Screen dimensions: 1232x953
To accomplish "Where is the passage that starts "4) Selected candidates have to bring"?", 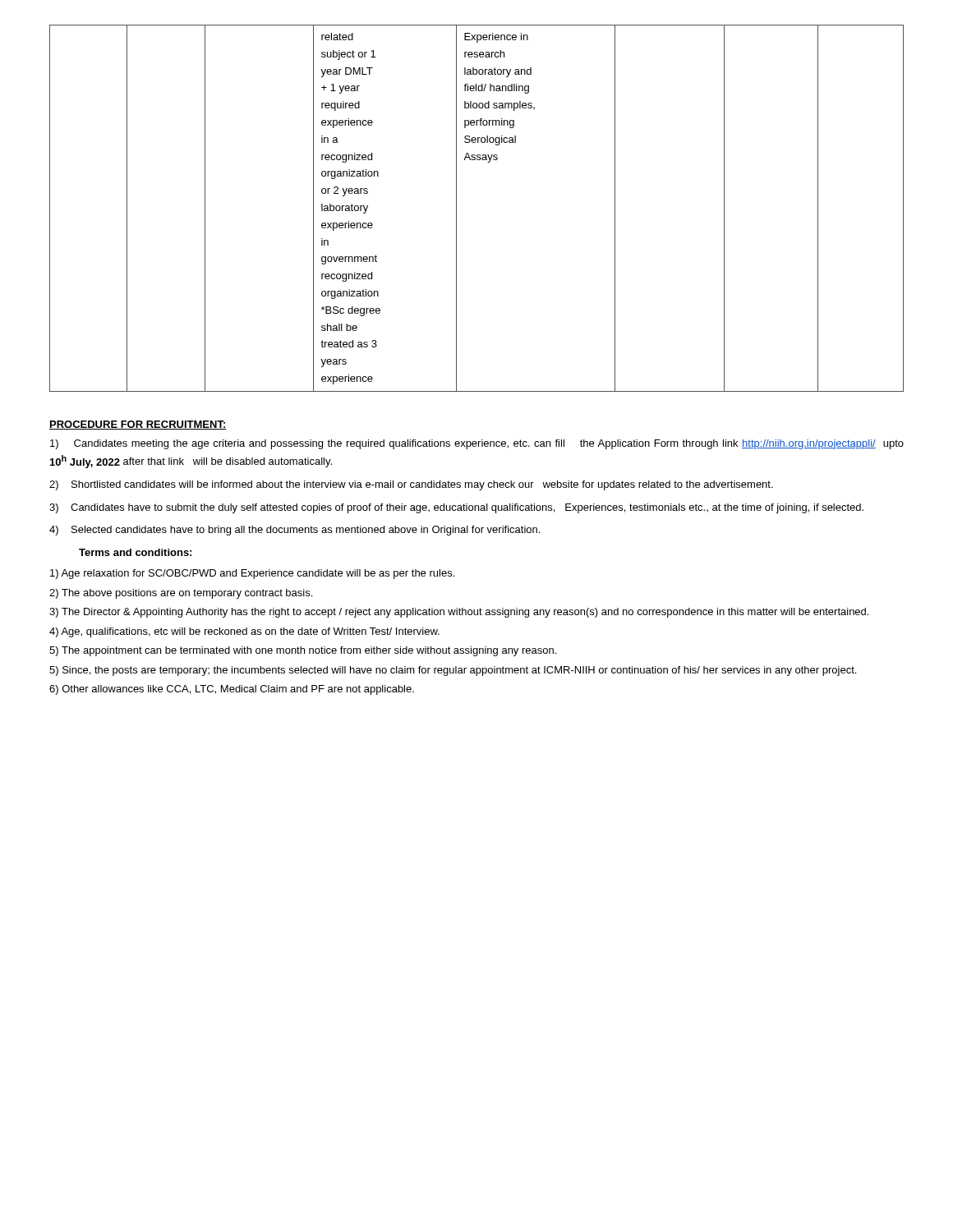I will tap(295, 529).
